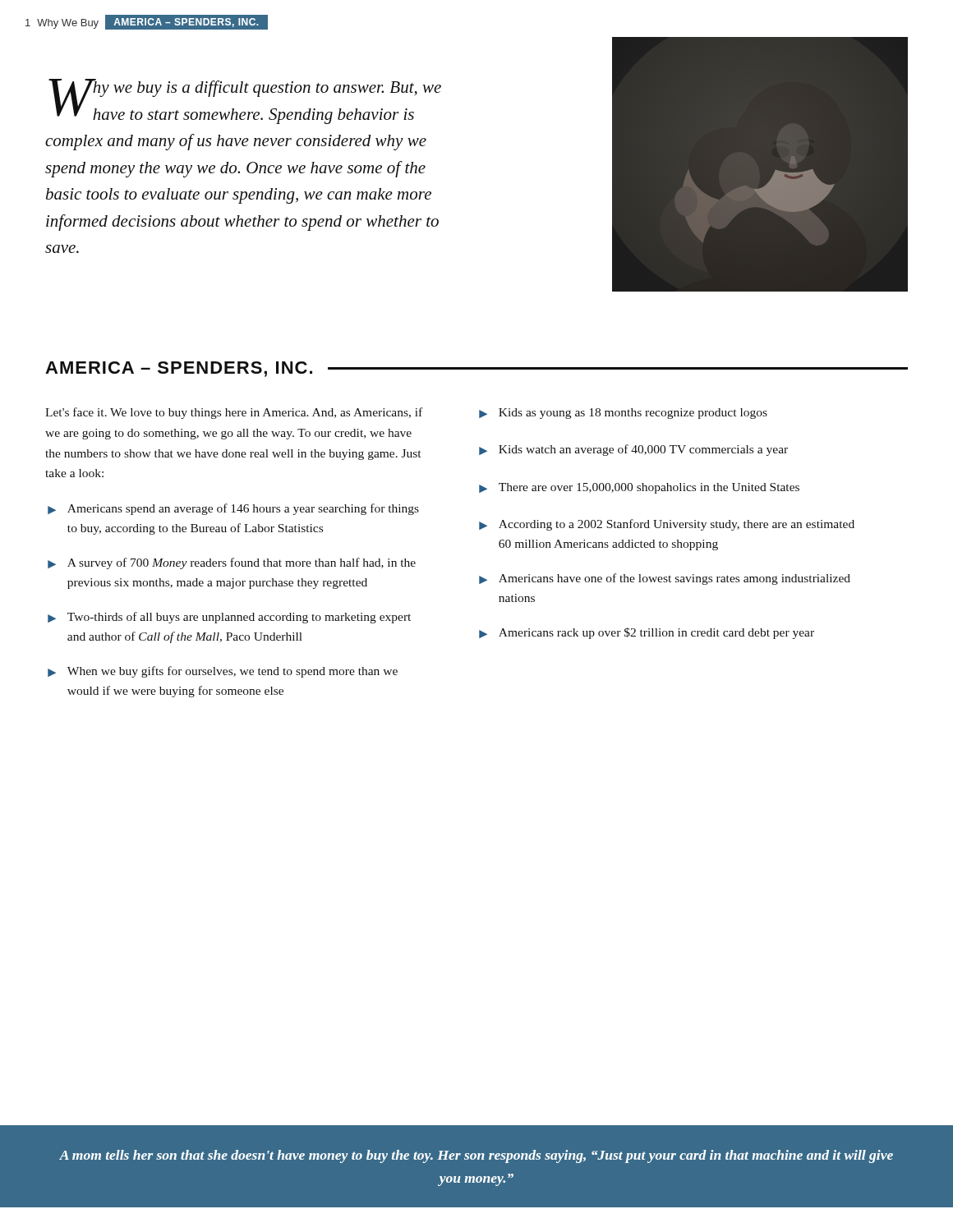Viewport: 953px width, 1232px height.
Task: Click on the text block starting "► Two-thirds of all"
Action: click(234, 627)
